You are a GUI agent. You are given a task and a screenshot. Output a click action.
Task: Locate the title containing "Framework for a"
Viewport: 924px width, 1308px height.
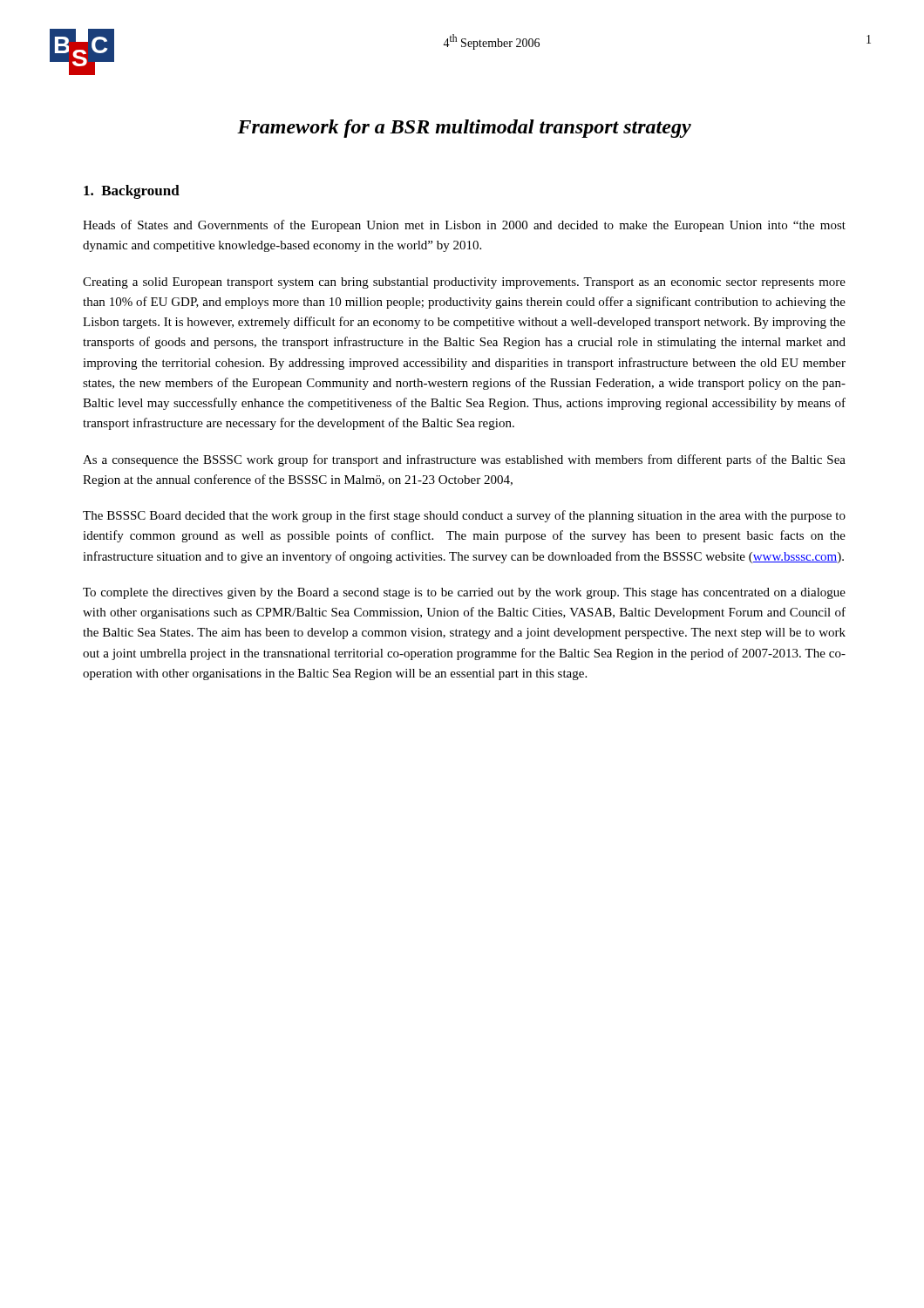[x=464, y=126]
